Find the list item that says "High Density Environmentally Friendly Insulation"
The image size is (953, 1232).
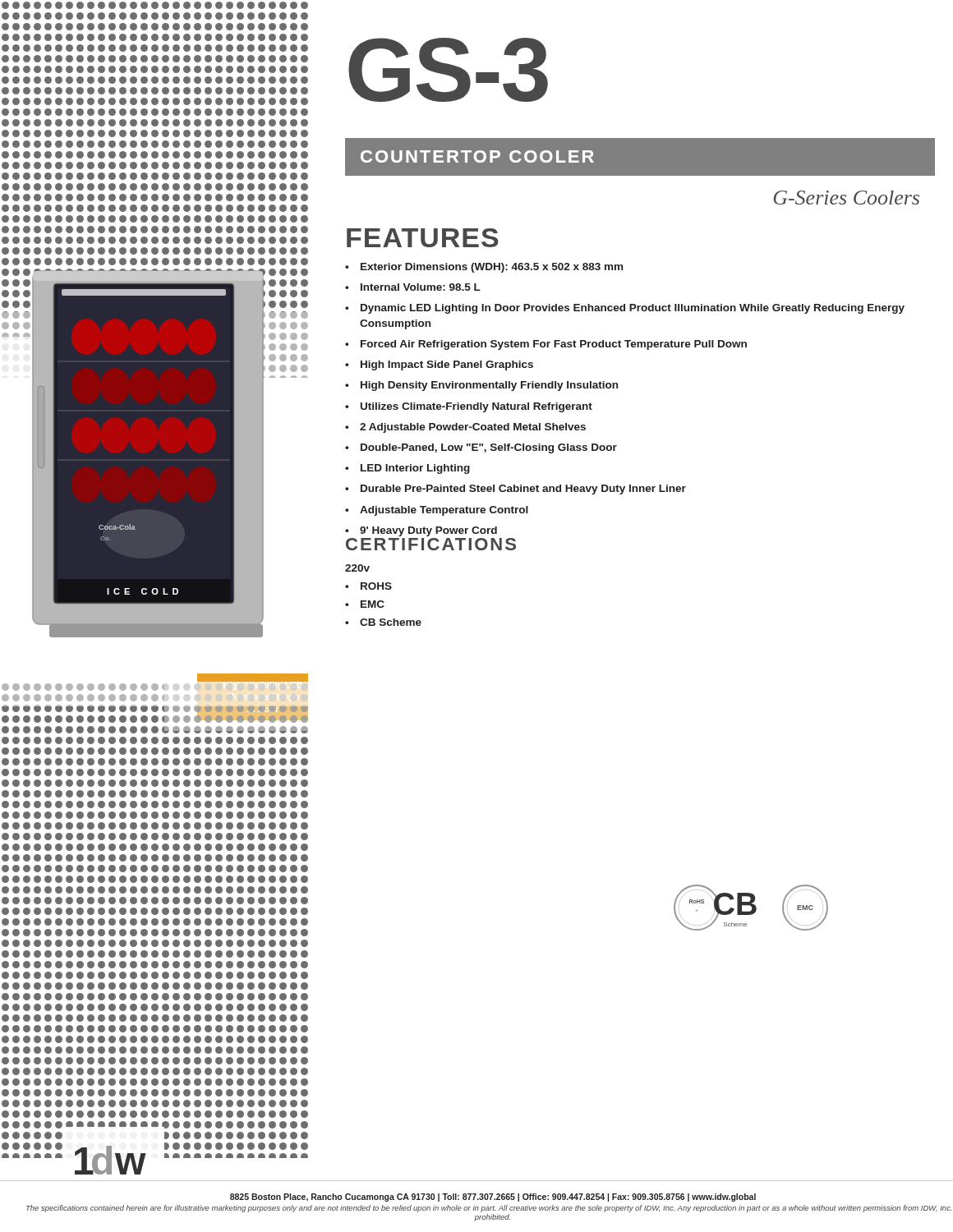[x=481, y=386]
